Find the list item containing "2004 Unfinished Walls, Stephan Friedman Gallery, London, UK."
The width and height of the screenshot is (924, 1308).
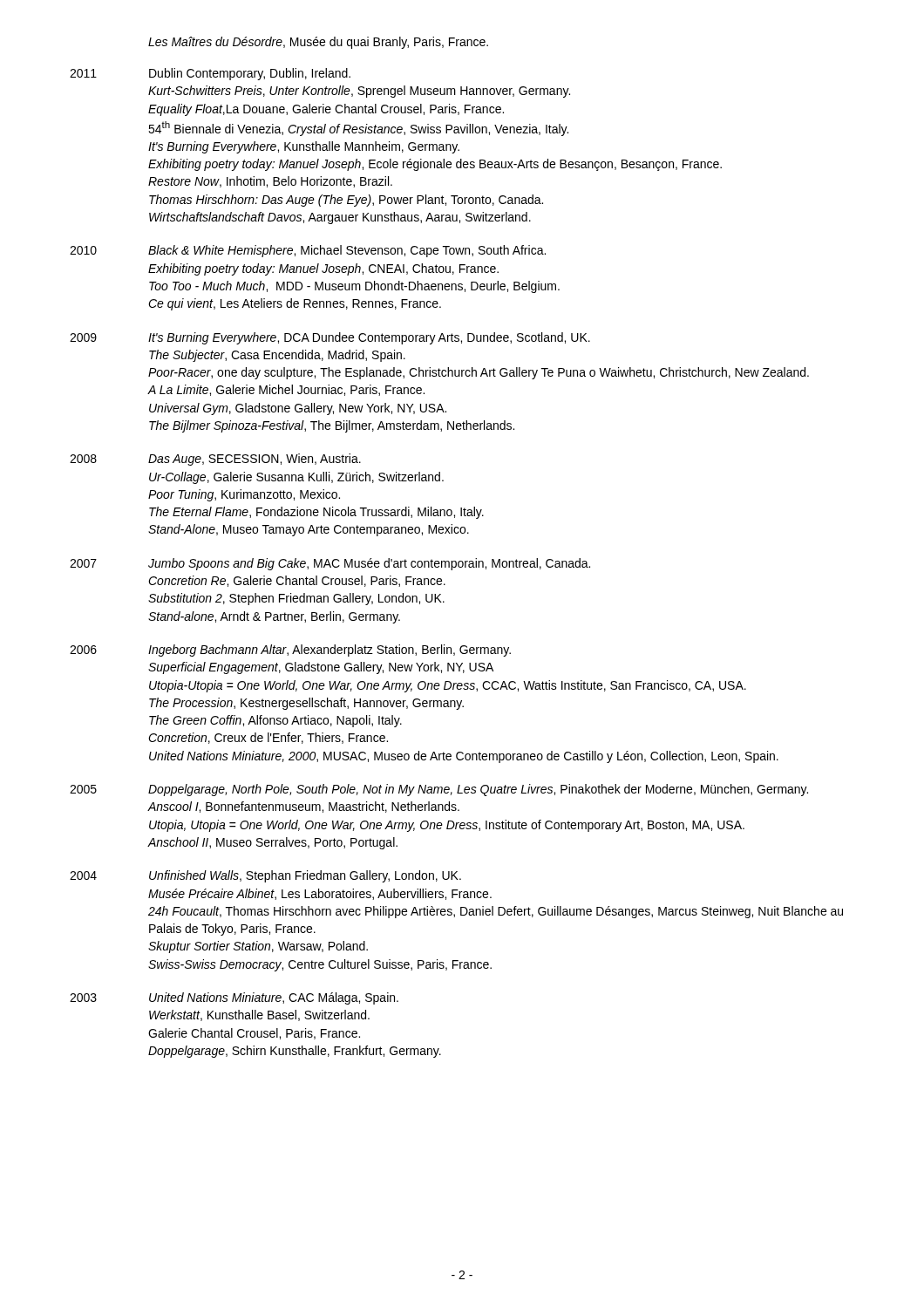(x=462, y=920)
